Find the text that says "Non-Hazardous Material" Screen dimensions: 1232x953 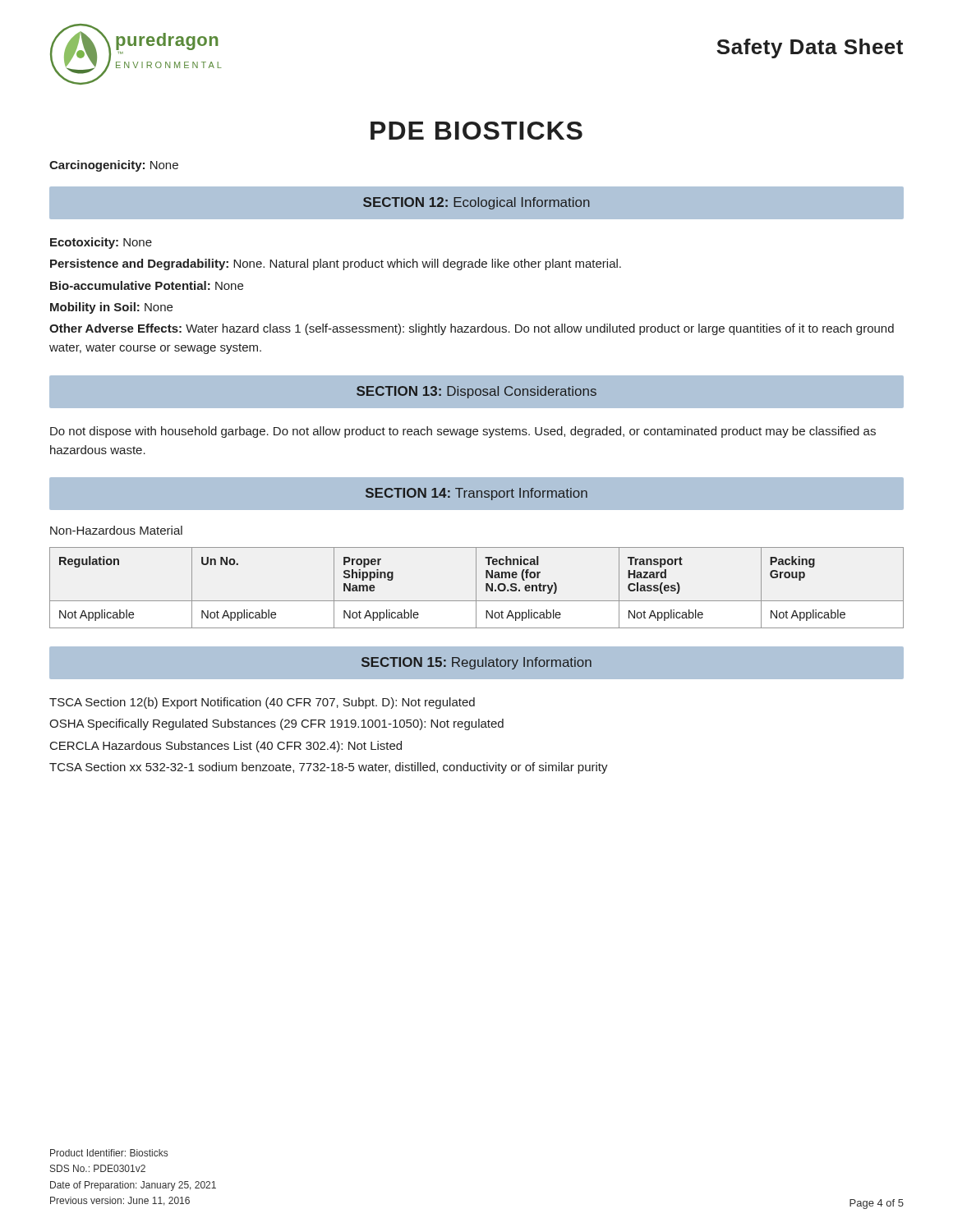tap(116, 530)
